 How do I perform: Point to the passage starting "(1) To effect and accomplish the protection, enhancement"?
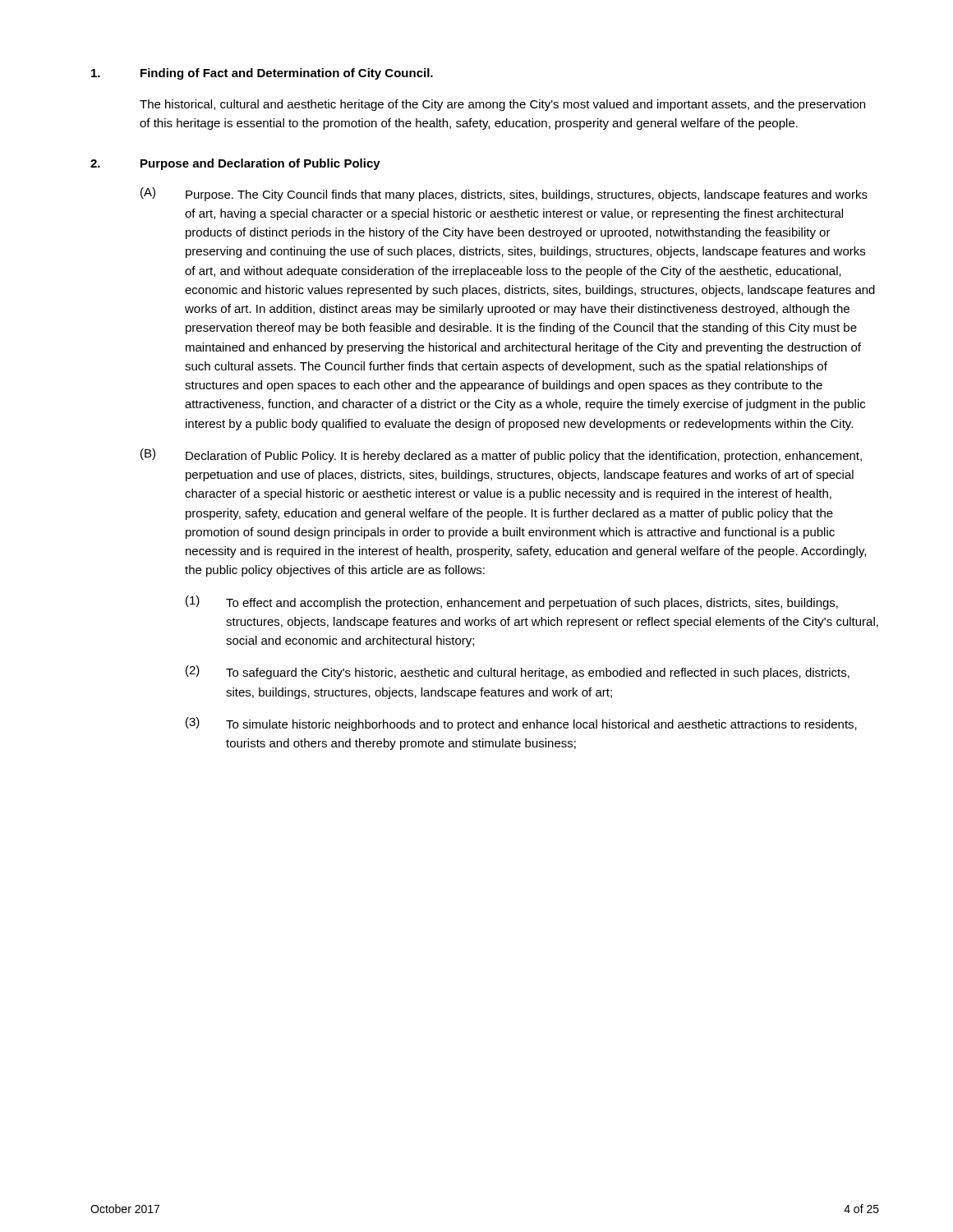tap(532, 621)
